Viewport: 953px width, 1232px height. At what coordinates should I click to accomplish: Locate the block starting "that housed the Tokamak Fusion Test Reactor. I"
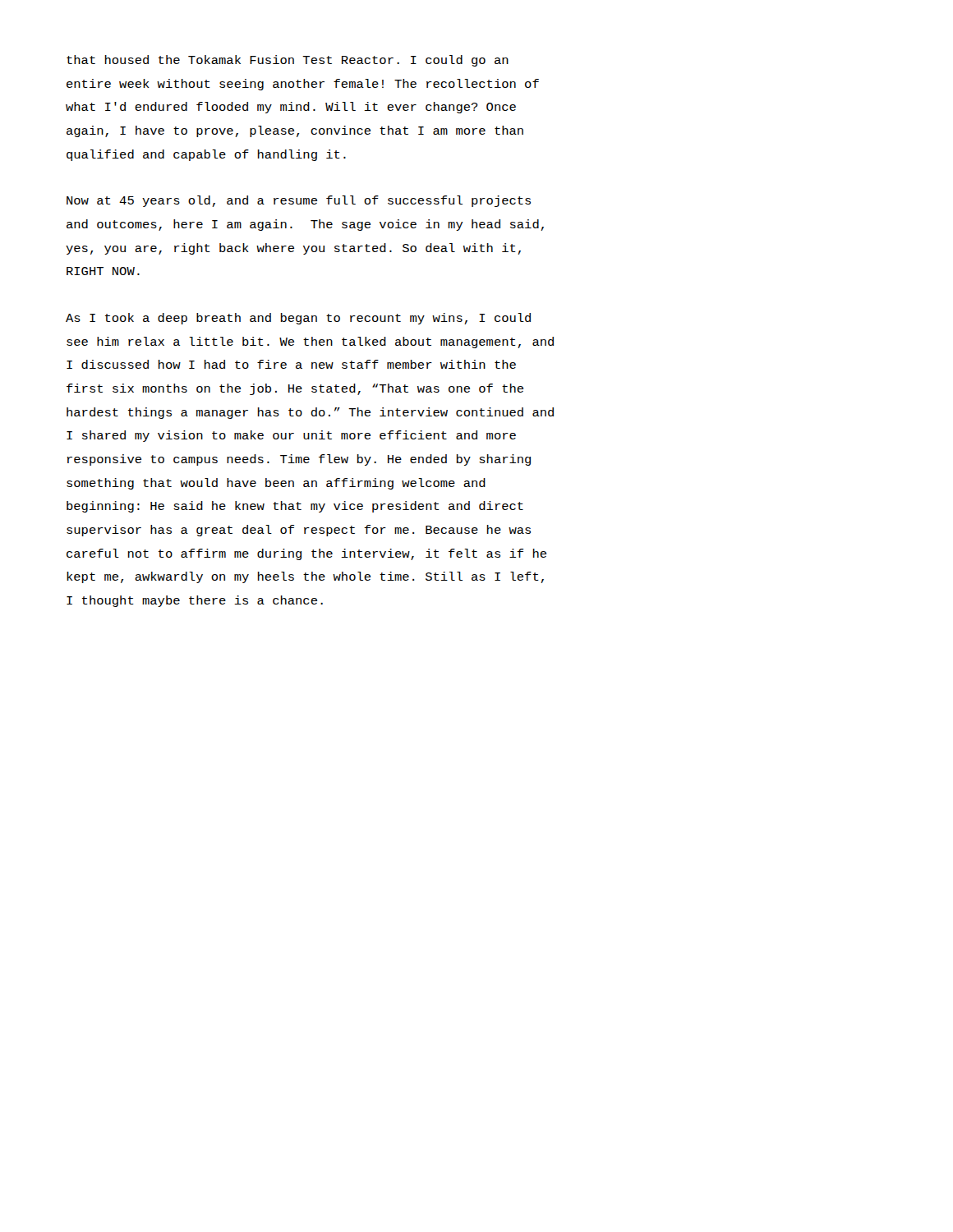303,108
